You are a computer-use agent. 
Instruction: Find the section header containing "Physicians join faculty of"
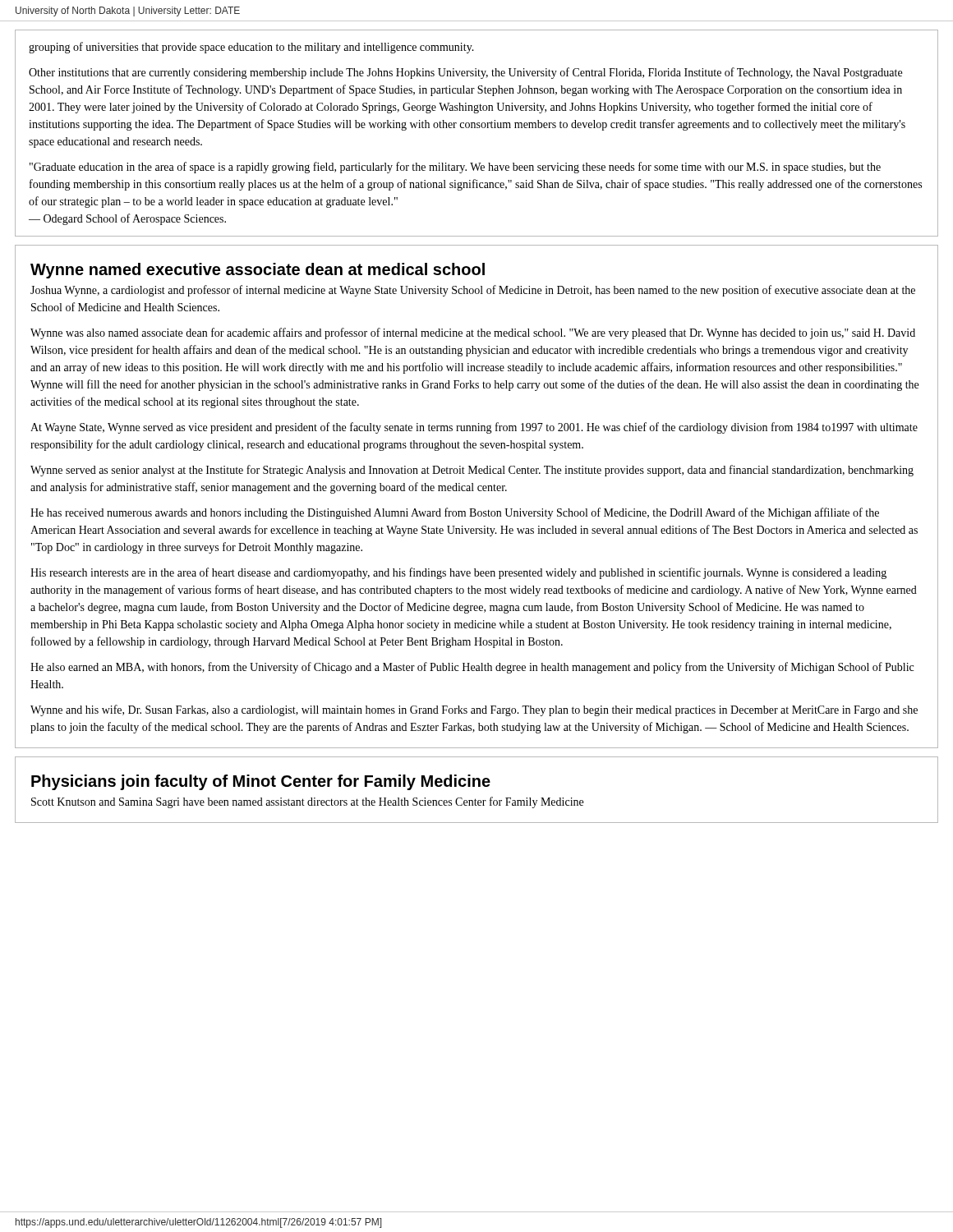point(476,781)
